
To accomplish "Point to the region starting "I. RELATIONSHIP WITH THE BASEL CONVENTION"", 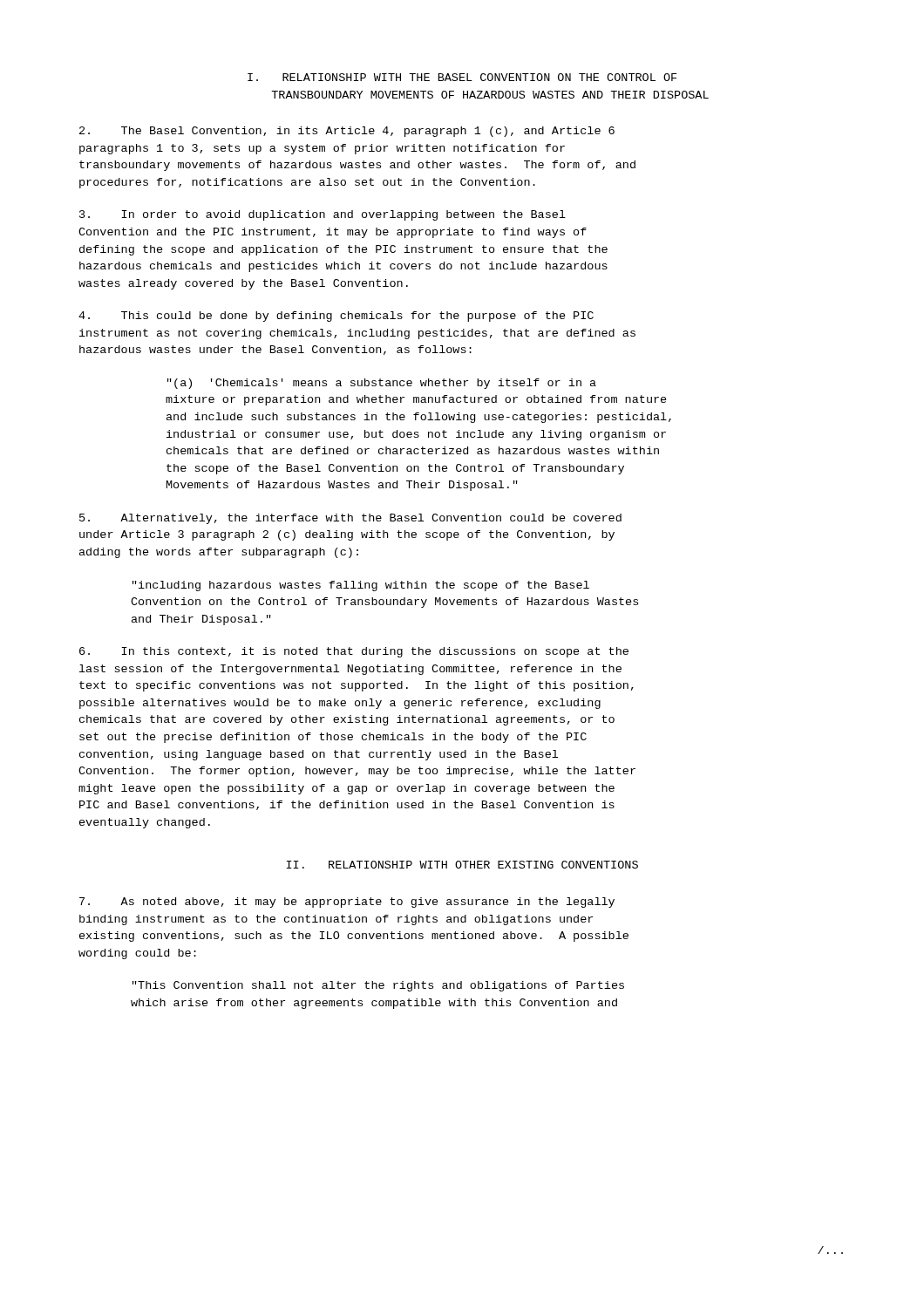I will click(x=462, y=87).
